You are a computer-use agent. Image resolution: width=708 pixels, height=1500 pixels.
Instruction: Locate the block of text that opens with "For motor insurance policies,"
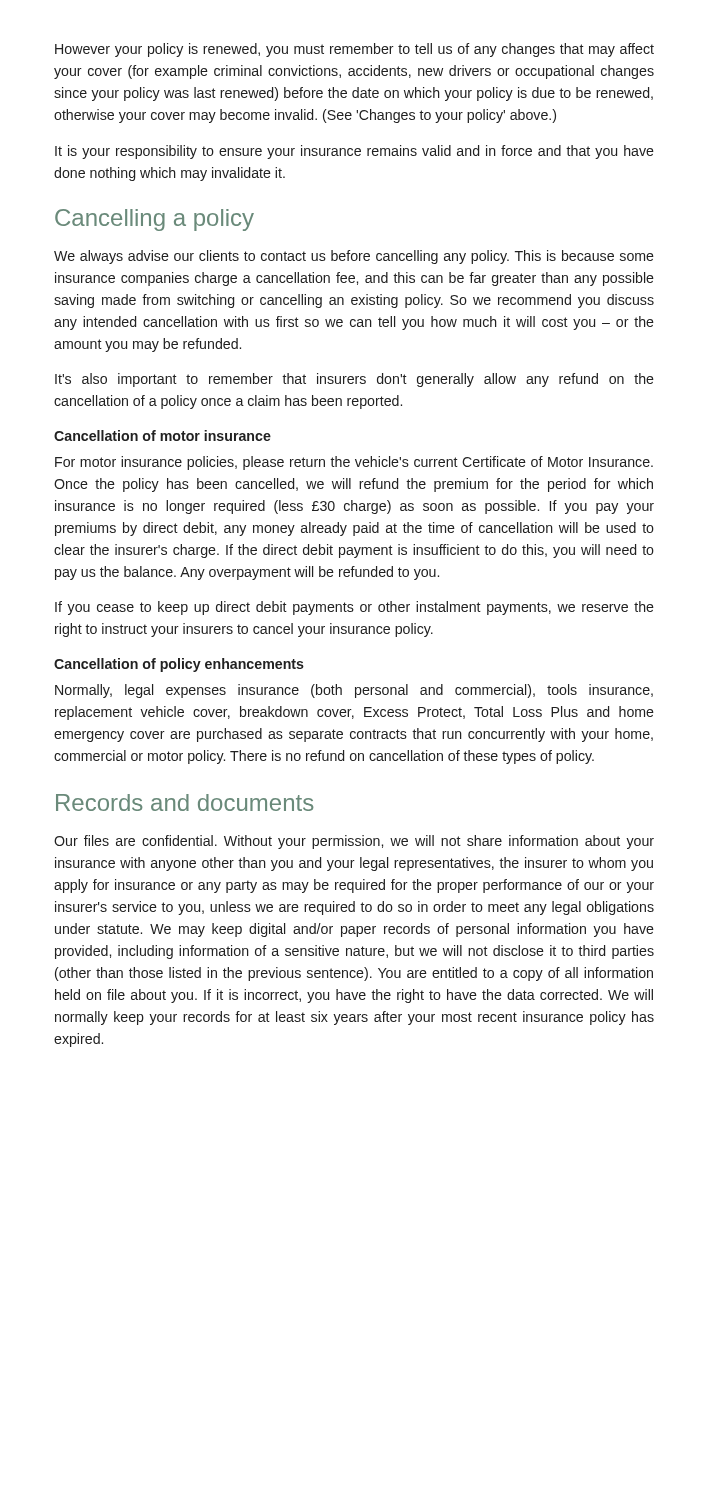click(354, 517)
